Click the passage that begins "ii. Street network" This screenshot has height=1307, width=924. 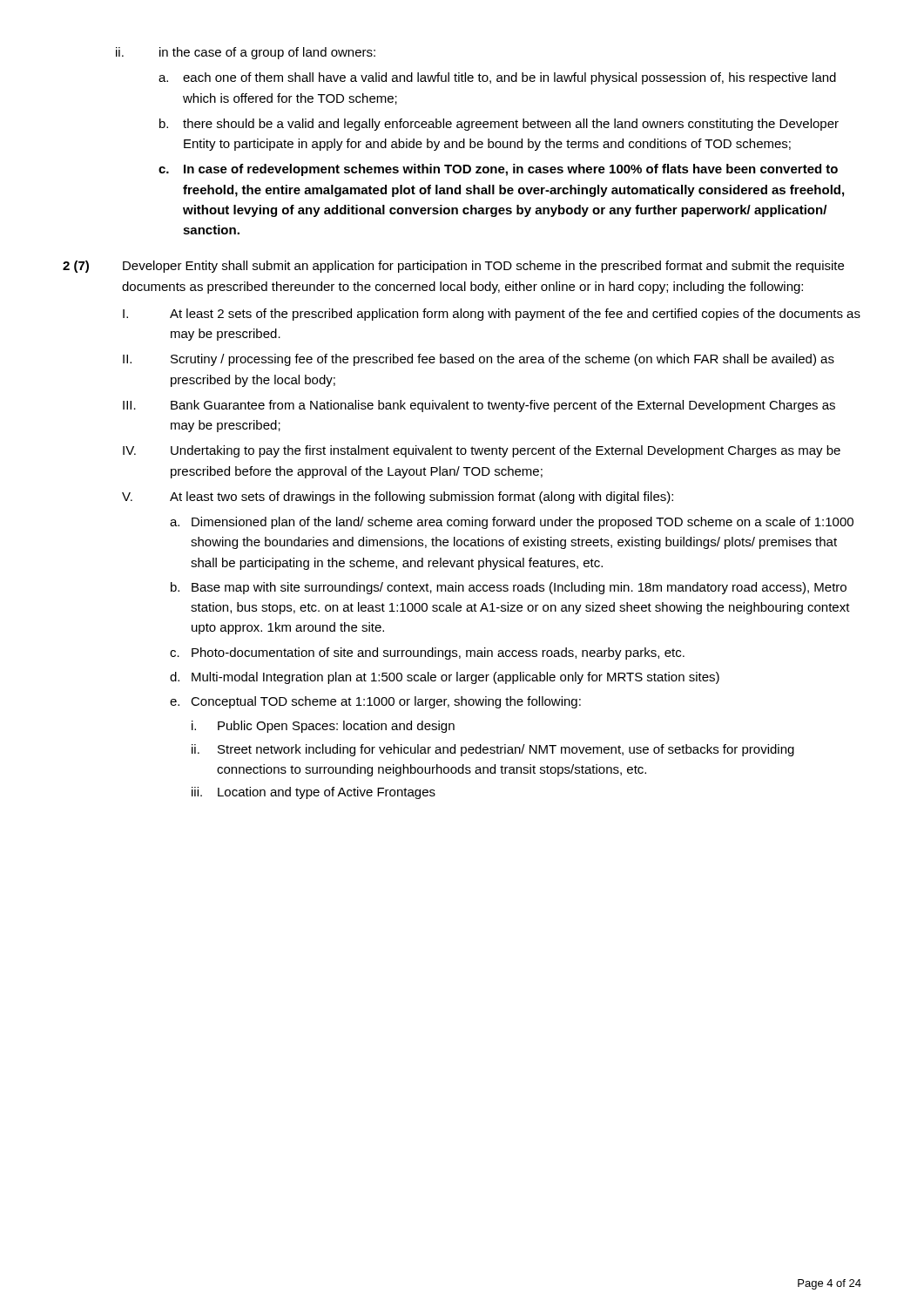point(526,759)
